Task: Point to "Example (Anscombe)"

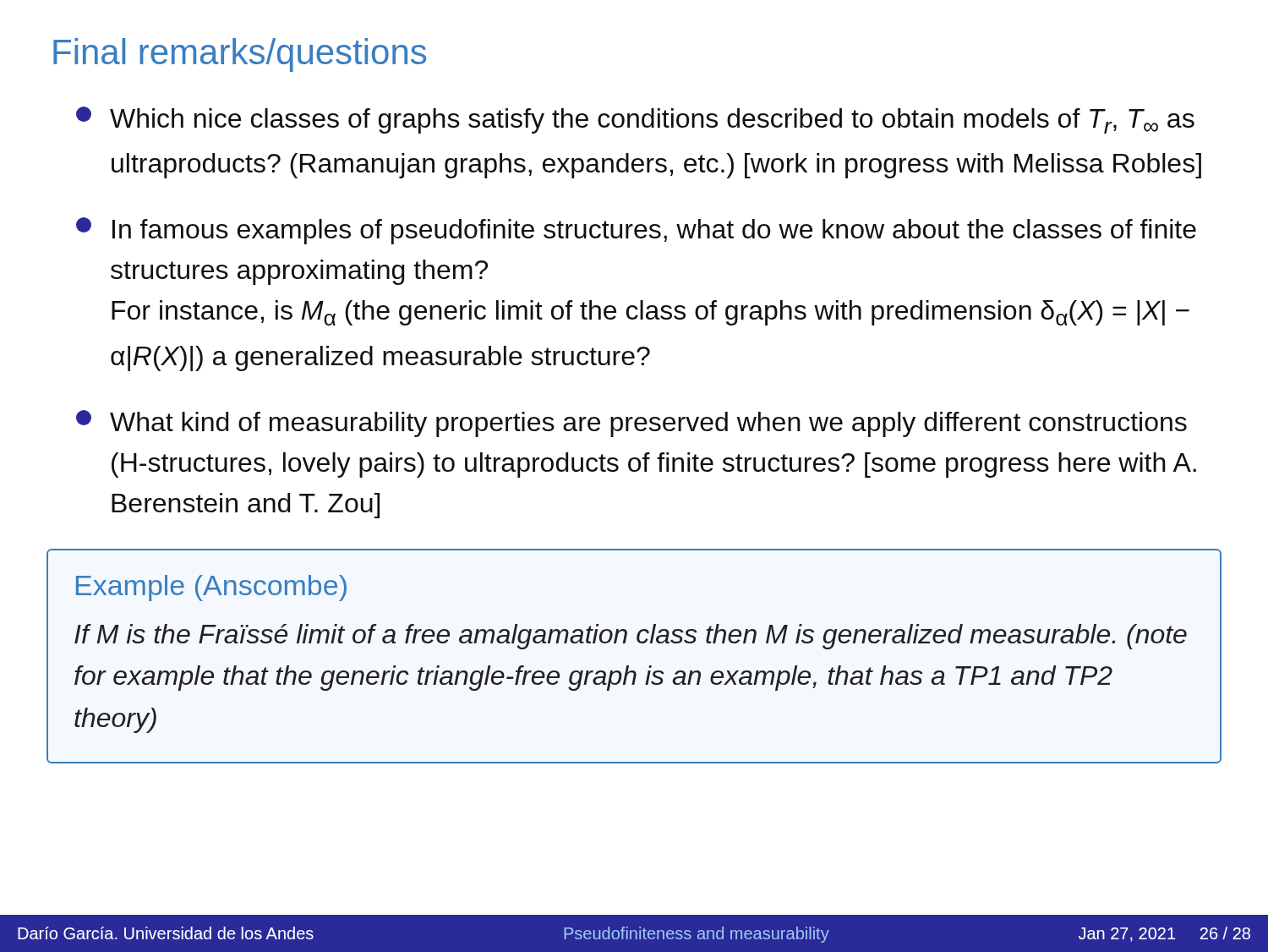Action: [x=211, y=585]
